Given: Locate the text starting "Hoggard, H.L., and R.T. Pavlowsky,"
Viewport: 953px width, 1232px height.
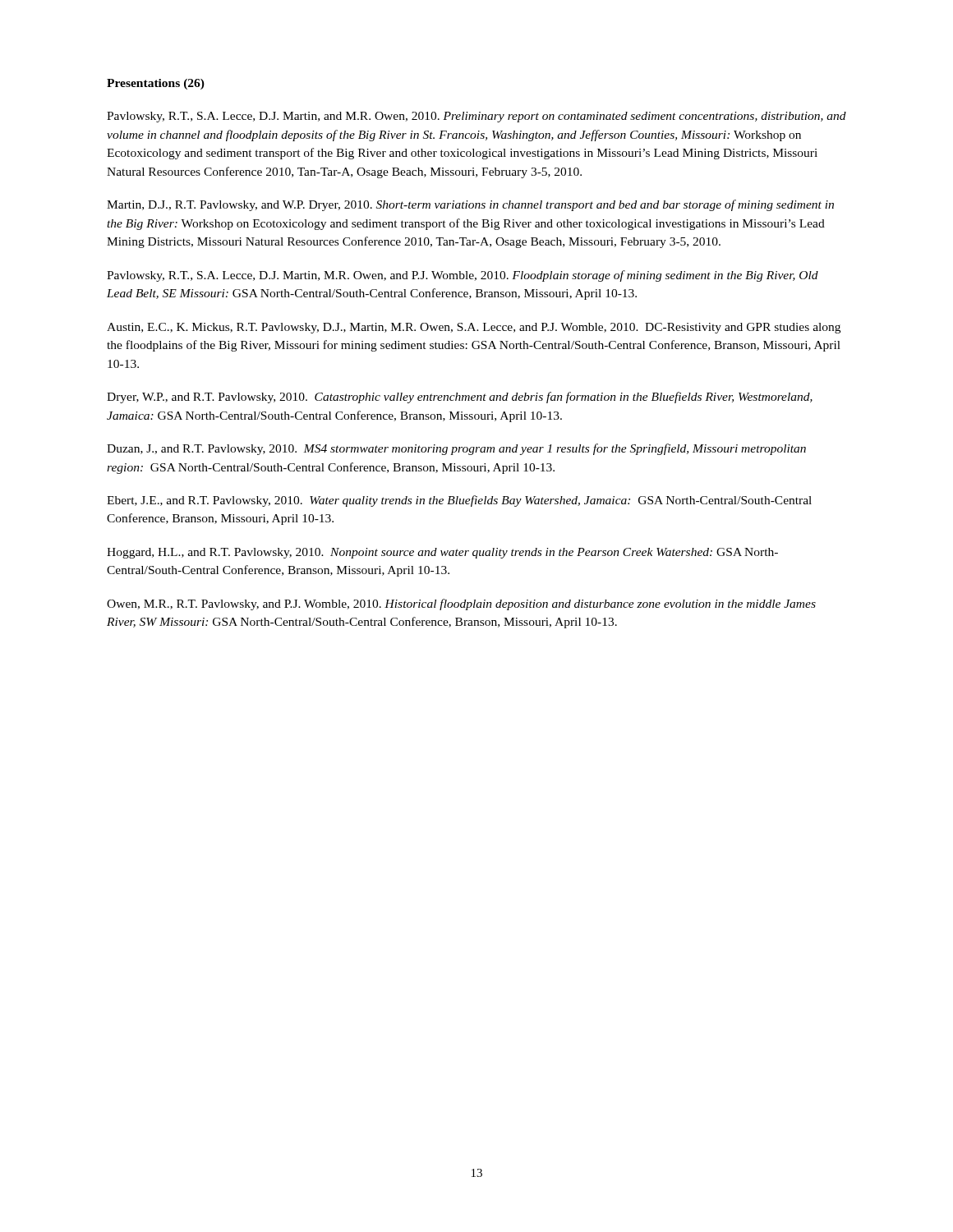Looking at the screenshot, I should coord(443,561).
